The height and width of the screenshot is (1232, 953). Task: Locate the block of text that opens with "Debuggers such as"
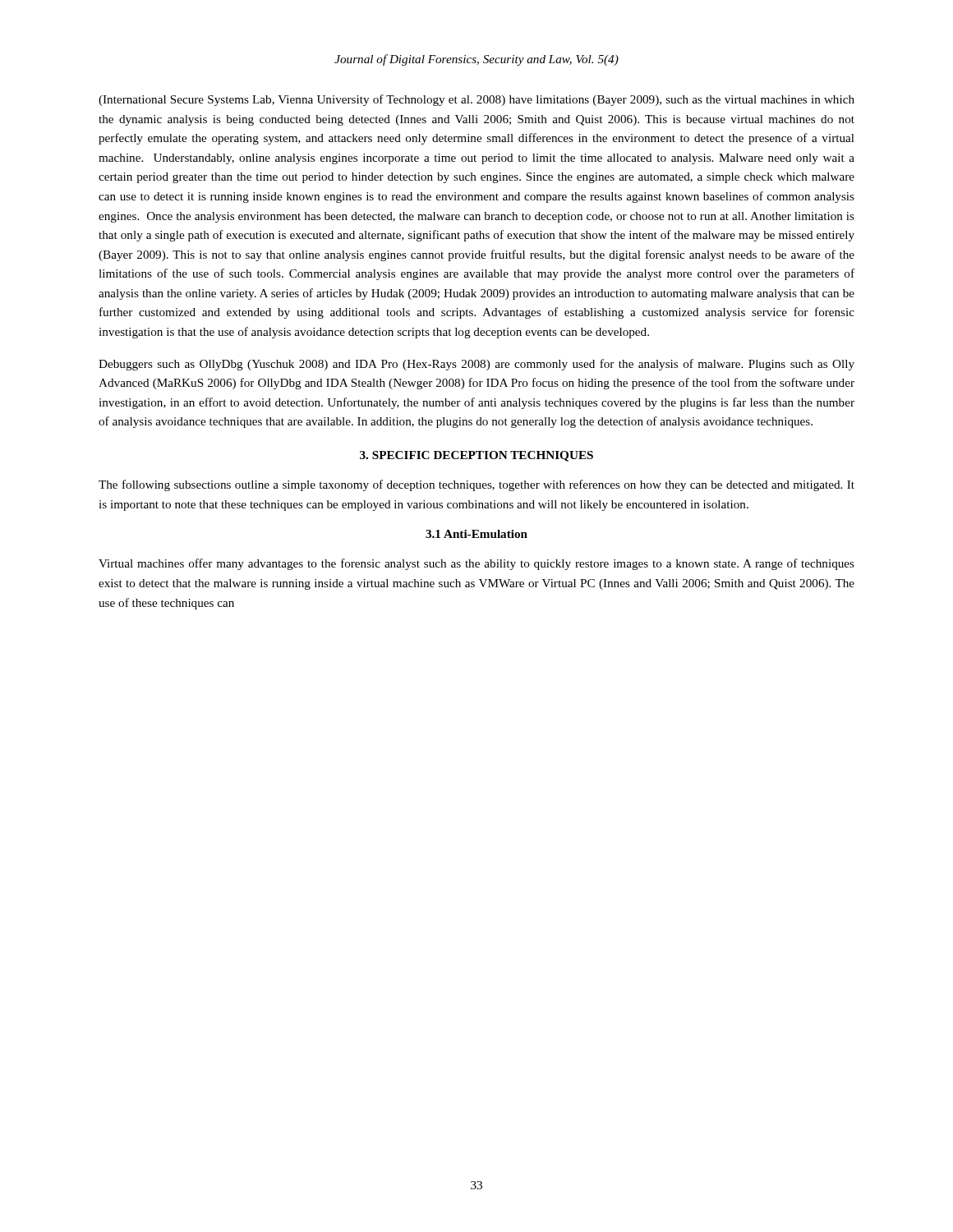pyautogui.click(x=476, y=392)
